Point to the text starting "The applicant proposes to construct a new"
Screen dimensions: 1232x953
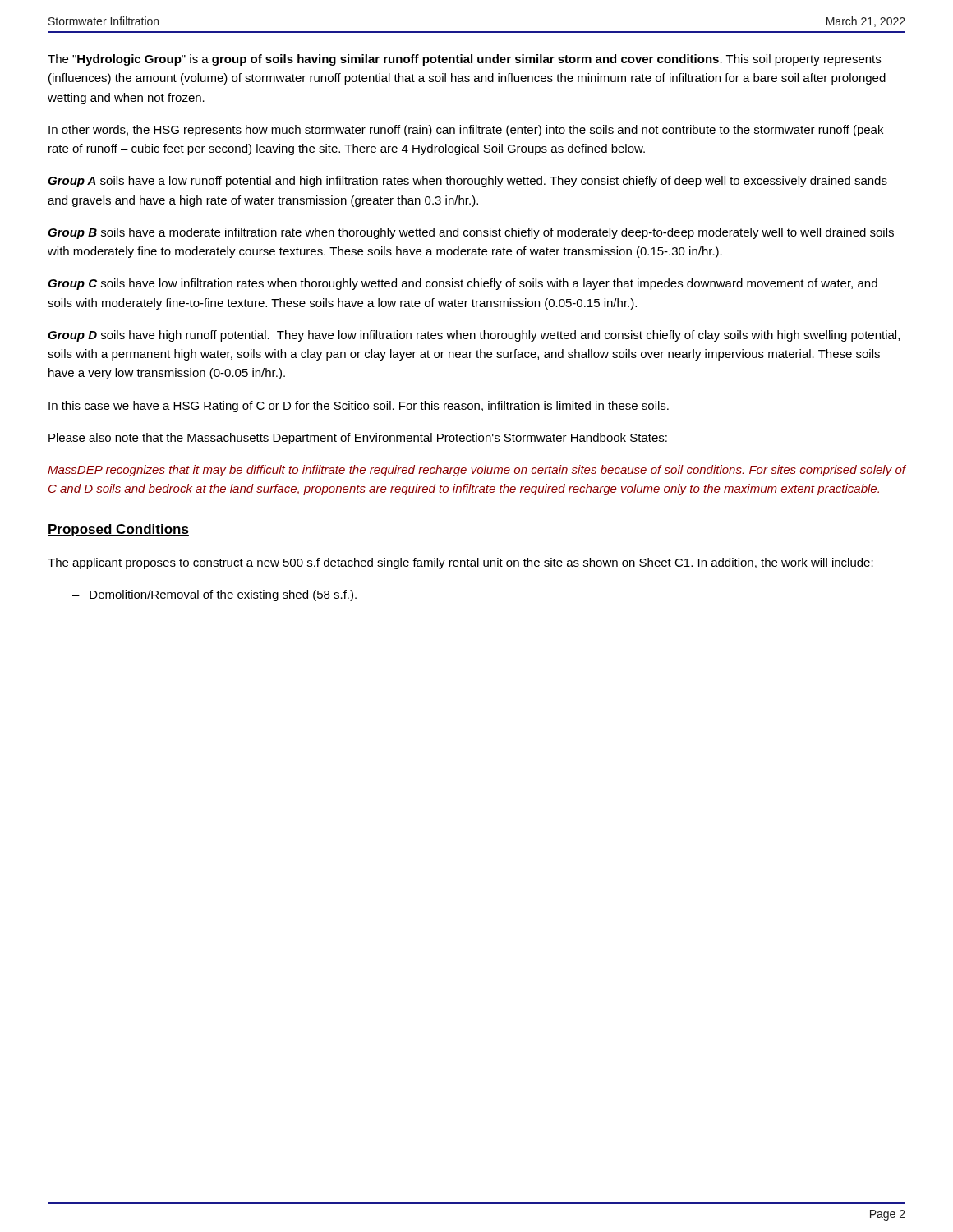click(x=461, y=562)
